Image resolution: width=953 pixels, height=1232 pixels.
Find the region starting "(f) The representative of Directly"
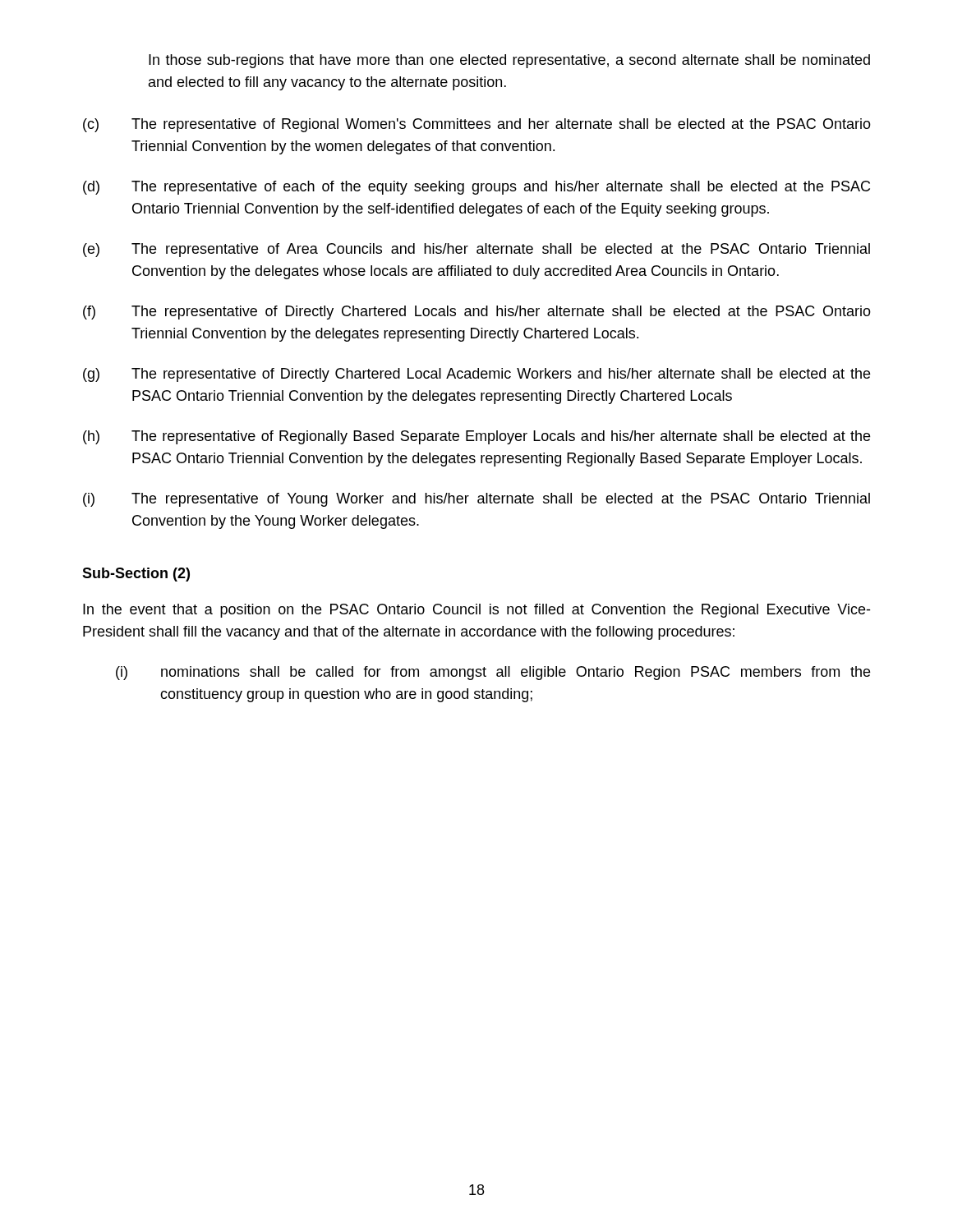[476, 323]
